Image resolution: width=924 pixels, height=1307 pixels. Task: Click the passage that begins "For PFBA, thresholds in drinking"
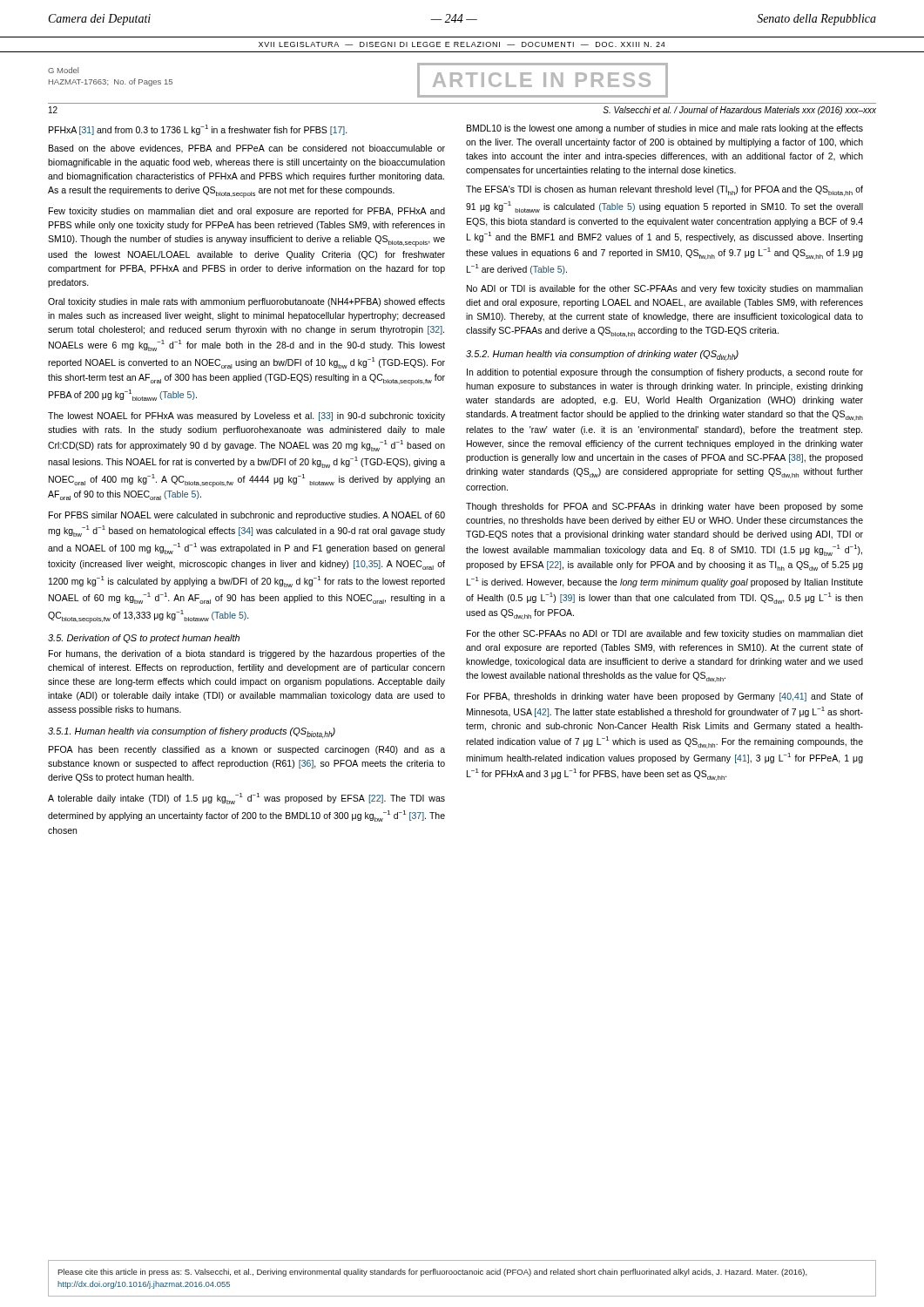[x=664, y=736]
